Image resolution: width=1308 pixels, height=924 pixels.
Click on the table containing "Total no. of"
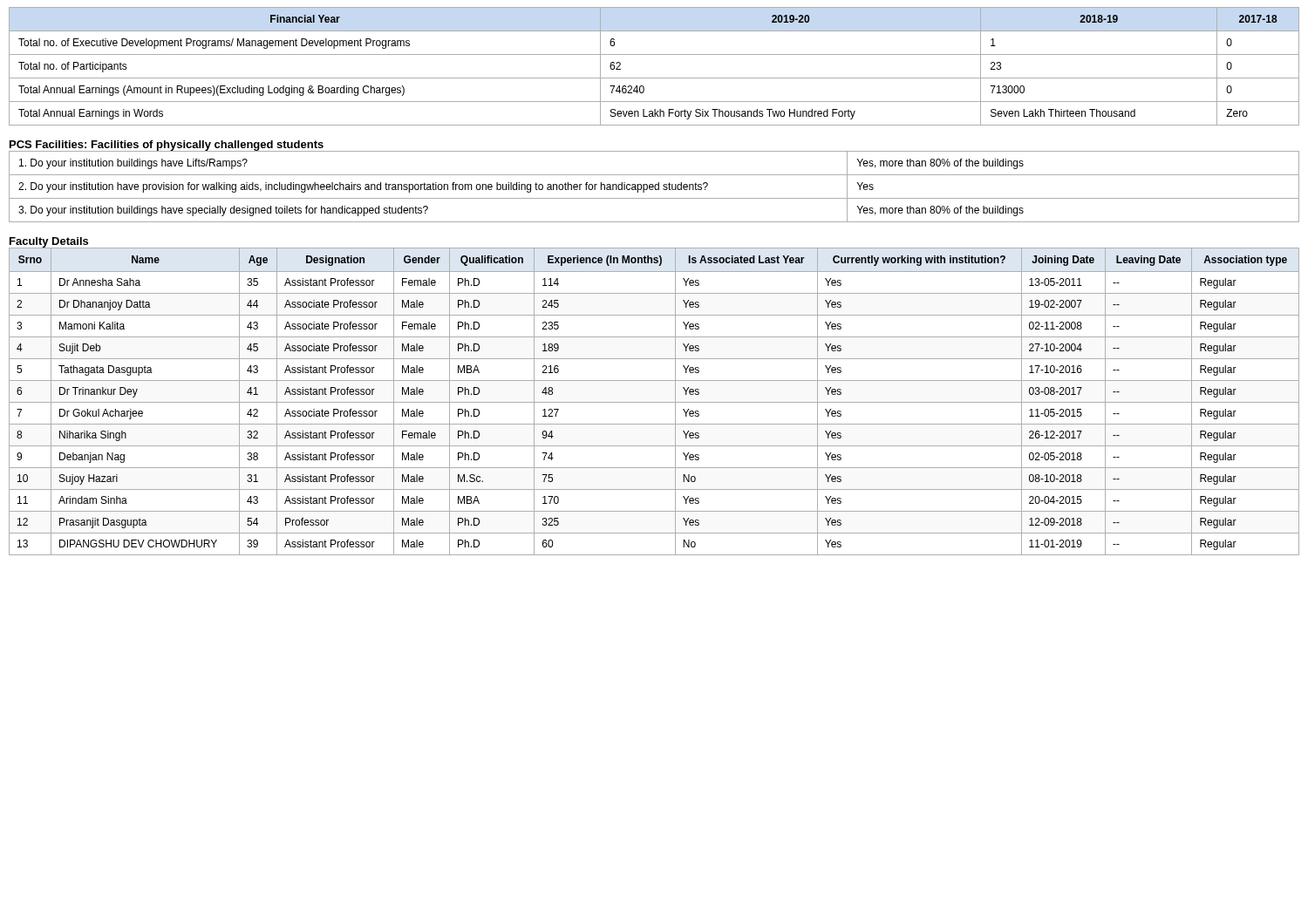pyautogui.click(x=654, y=66)
